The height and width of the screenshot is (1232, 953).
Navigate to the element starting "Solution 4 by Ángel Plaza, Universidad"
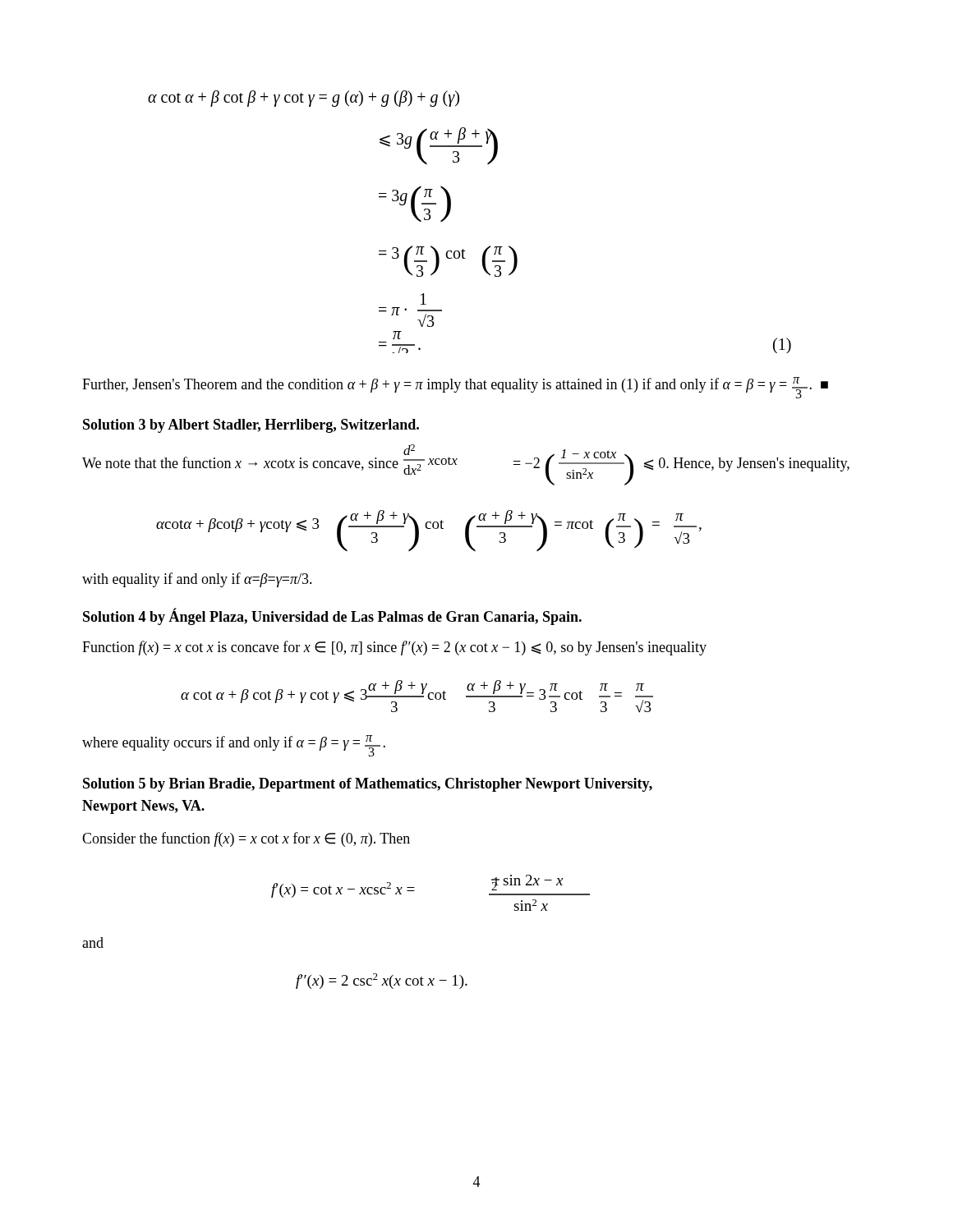pyautogui.click(x=332, y=616)
